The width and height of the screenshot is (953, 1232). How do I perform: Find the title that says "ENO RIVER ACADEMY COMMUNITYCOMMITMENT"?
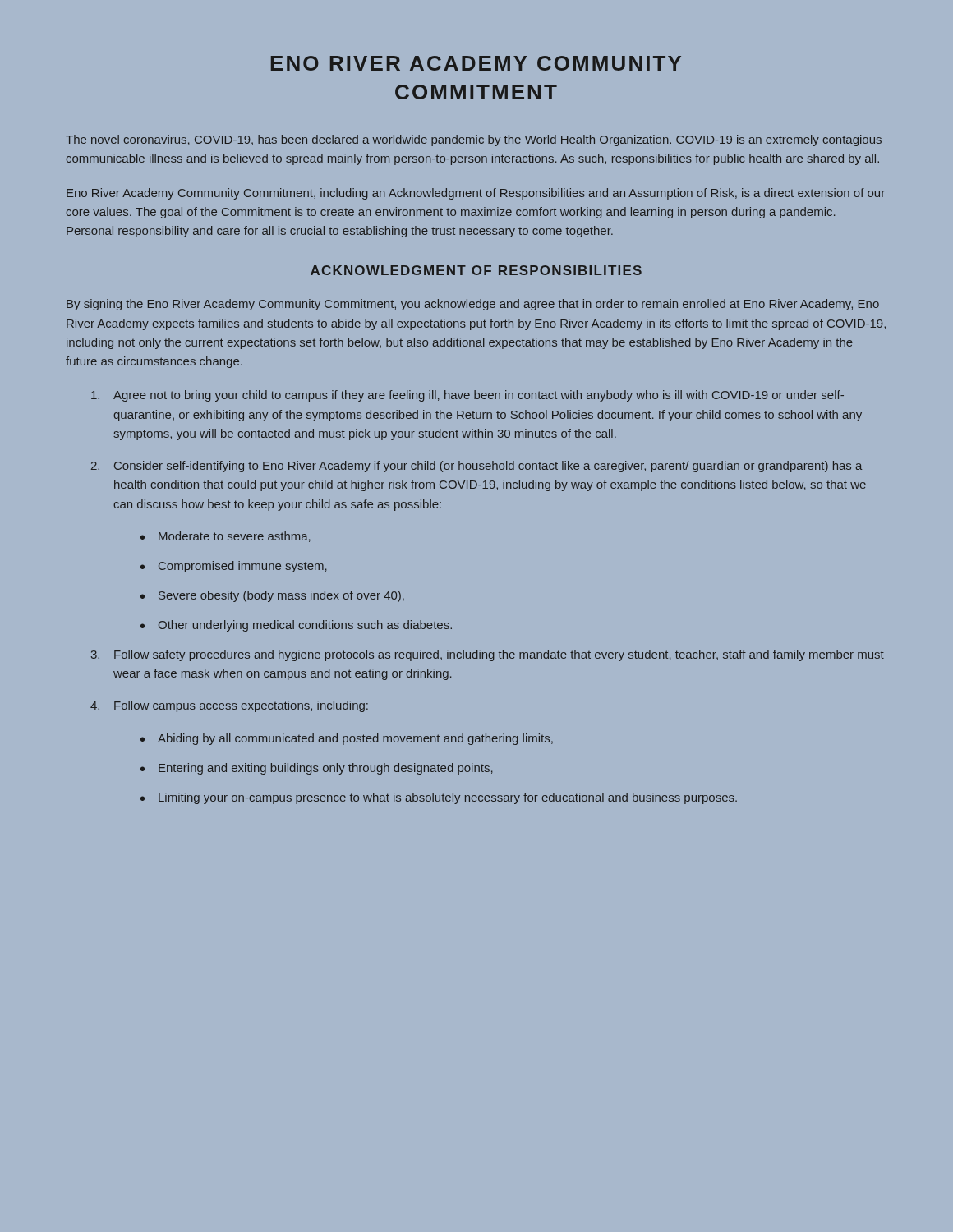[x=476, y=78]
